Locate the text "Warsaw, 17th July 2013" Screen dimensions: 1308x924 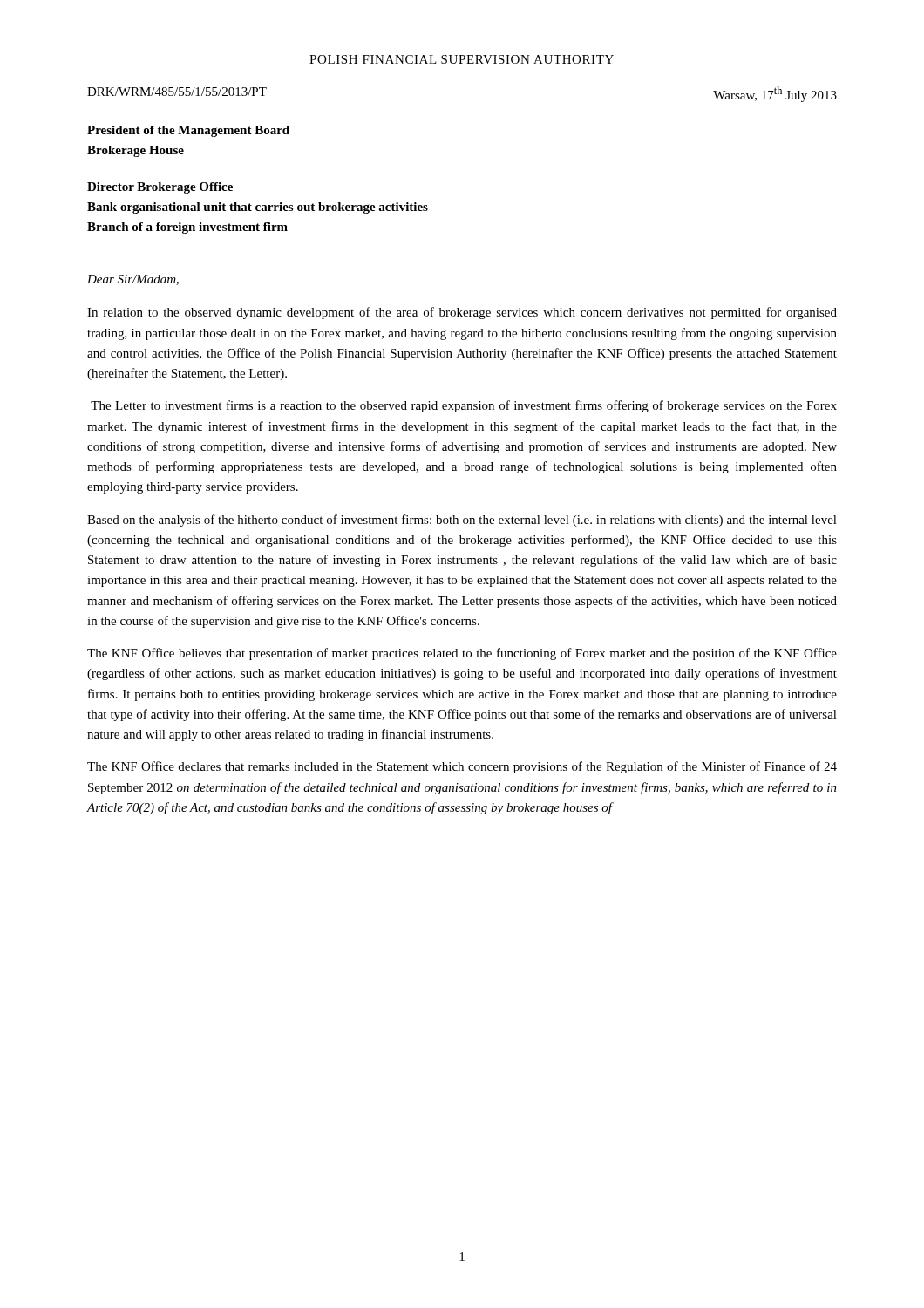(x=775, y=93)
